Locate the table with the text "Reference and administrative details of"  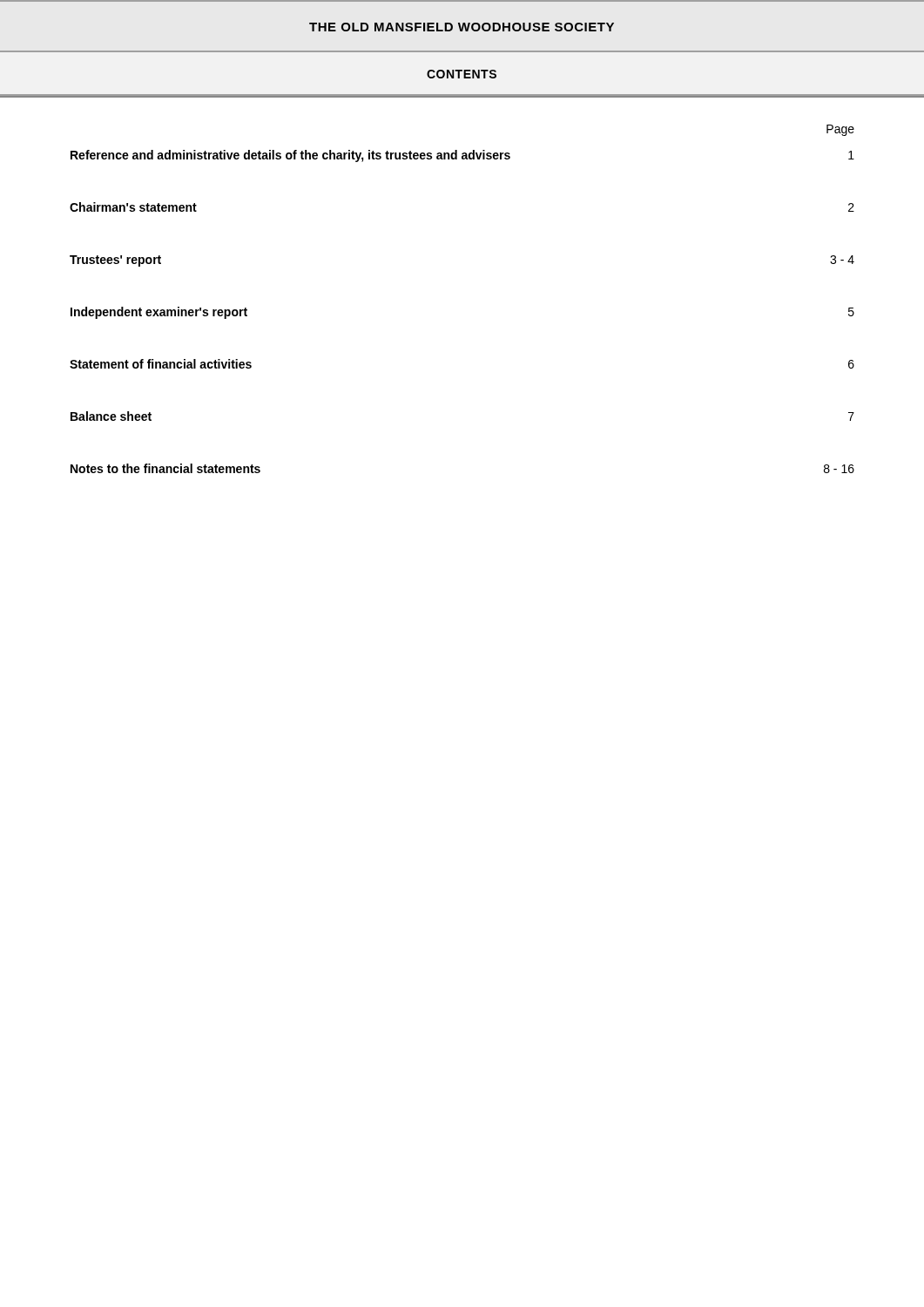click(462, 315)
